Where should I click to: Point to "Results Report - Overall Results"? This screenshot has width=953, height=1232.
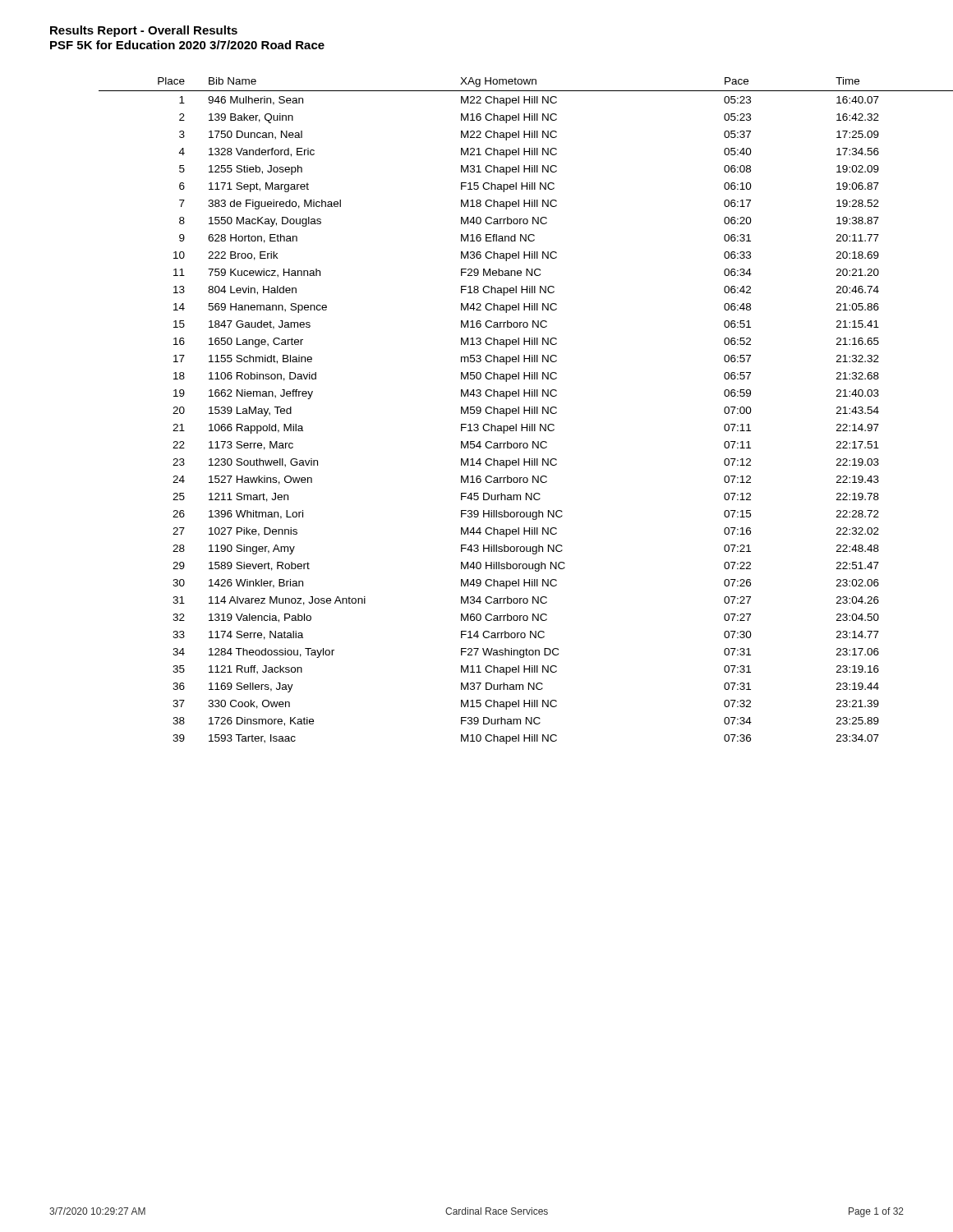pyautogui.click(x=143, y=30)
